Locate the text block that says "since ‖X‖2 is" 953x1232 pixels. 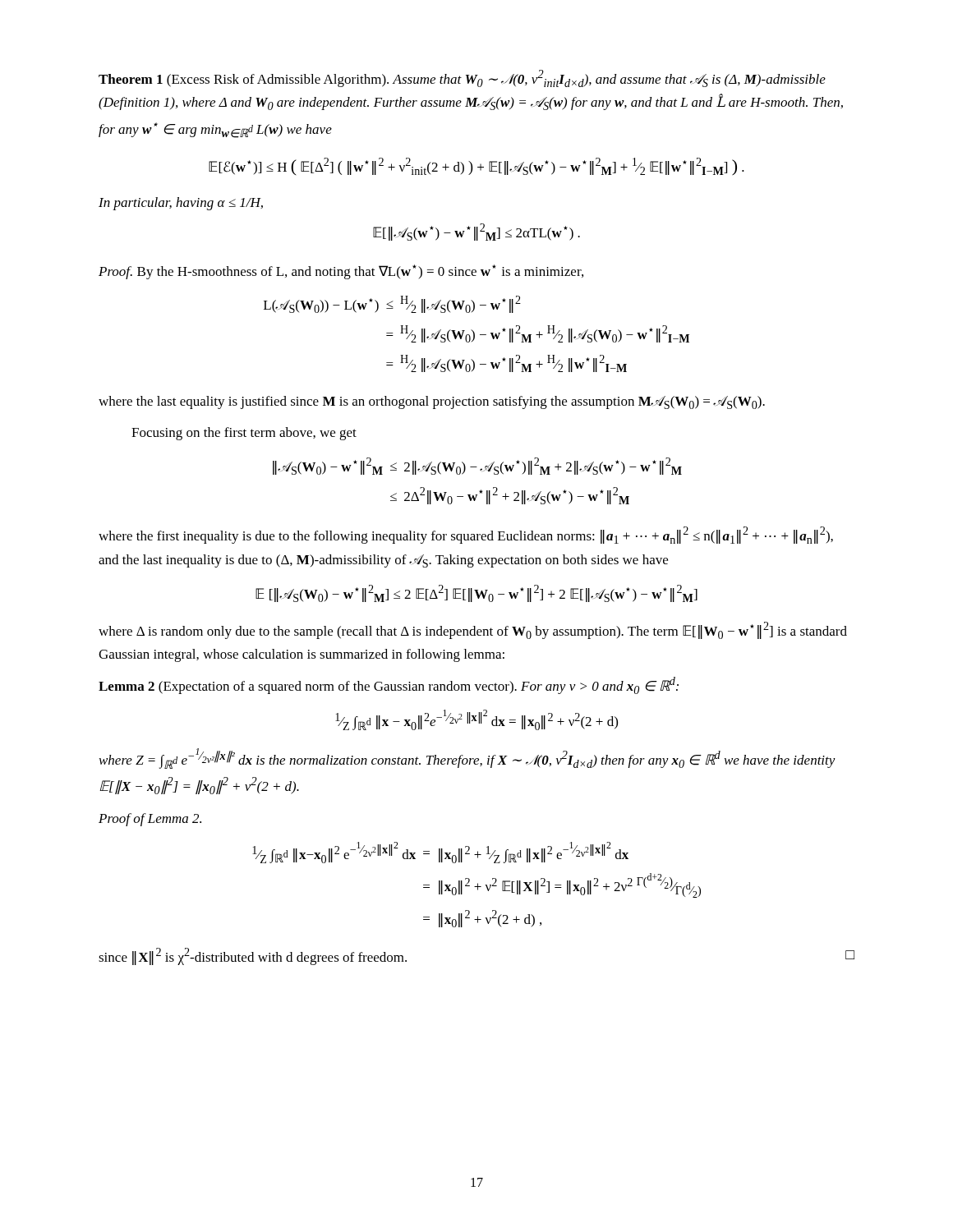point(250,956)
